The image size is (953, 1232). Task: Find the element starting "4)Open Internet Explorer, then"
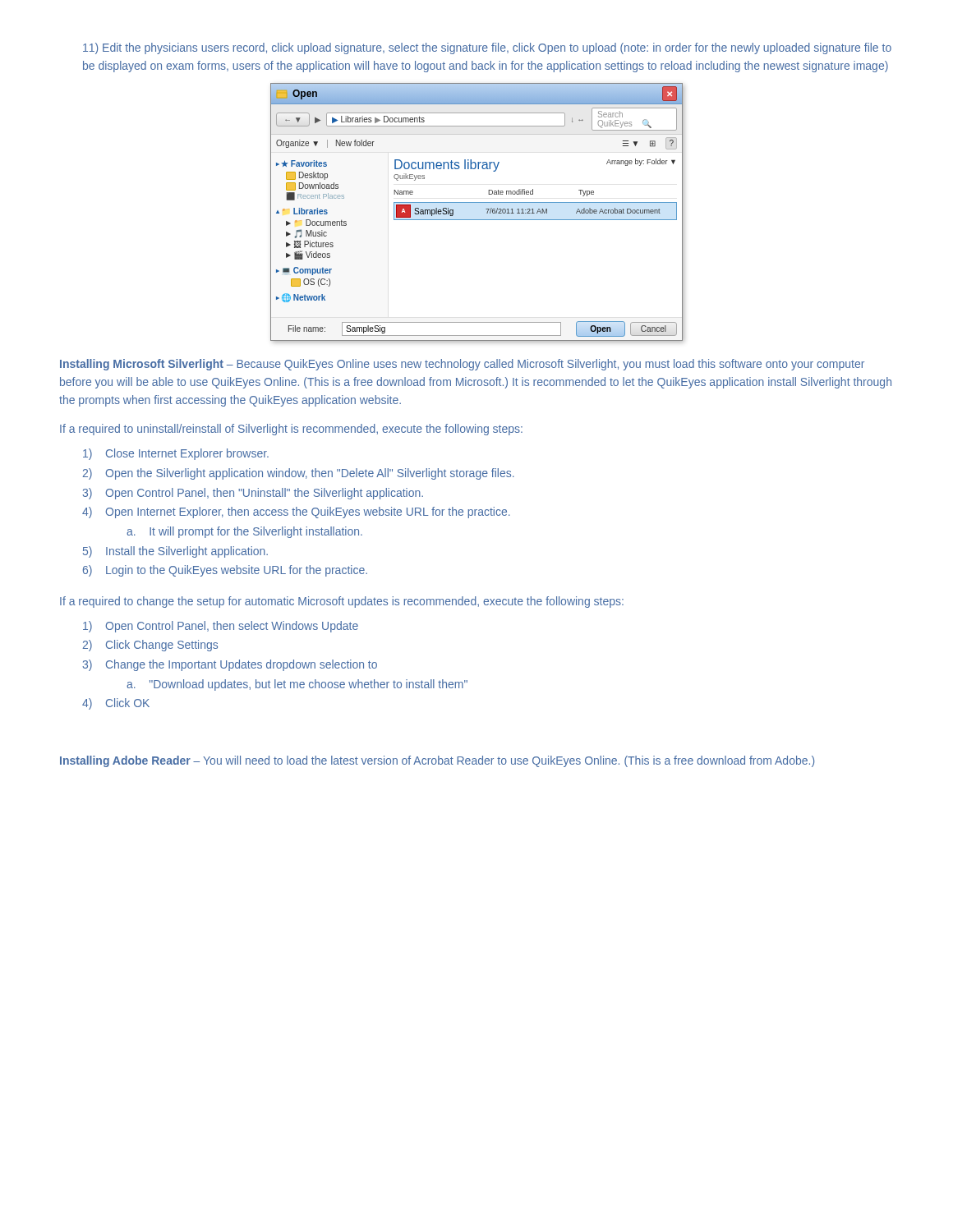coord(285,513)
